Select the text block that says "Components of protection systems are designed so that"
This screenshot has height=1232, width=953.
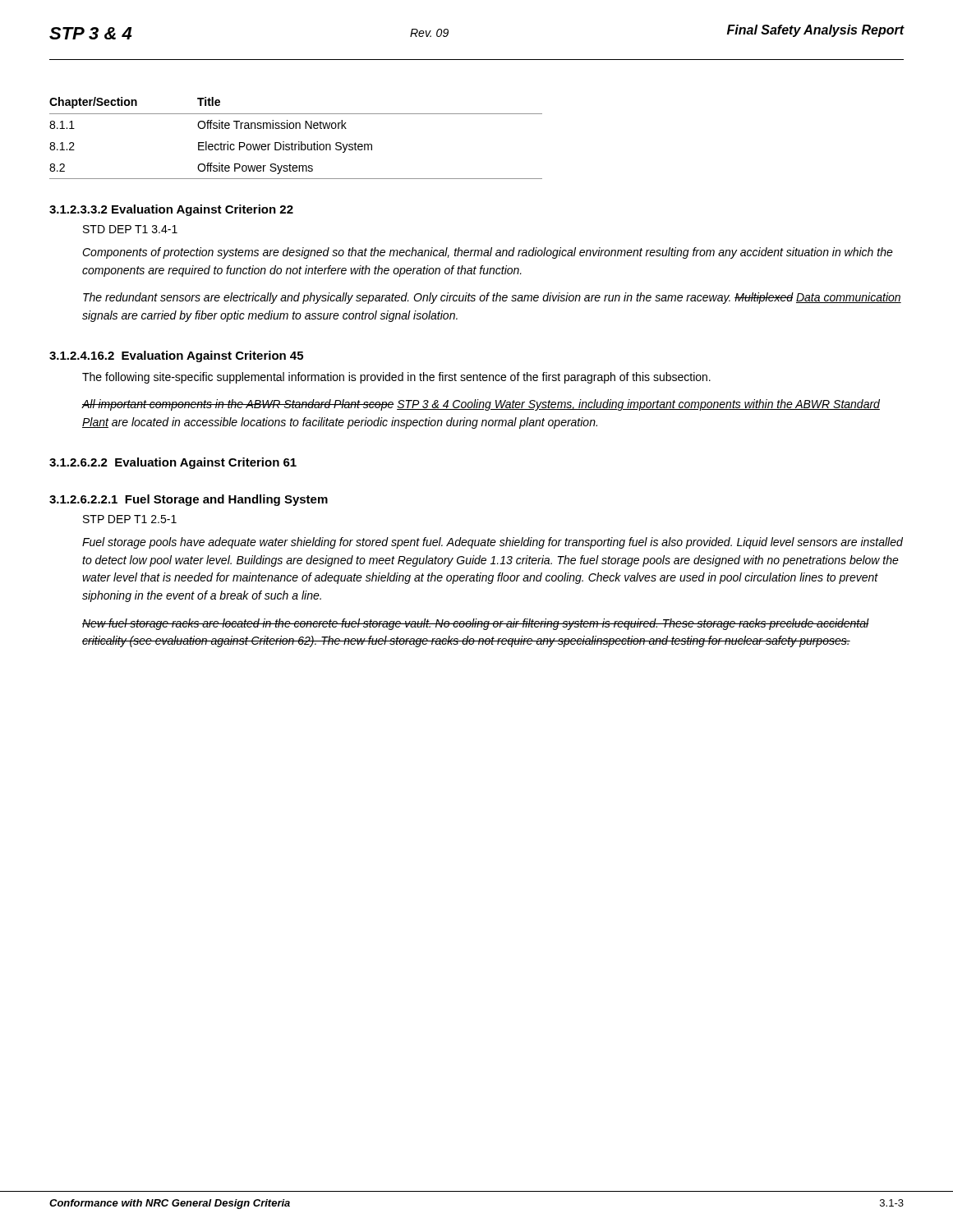[x=488, y=261]
